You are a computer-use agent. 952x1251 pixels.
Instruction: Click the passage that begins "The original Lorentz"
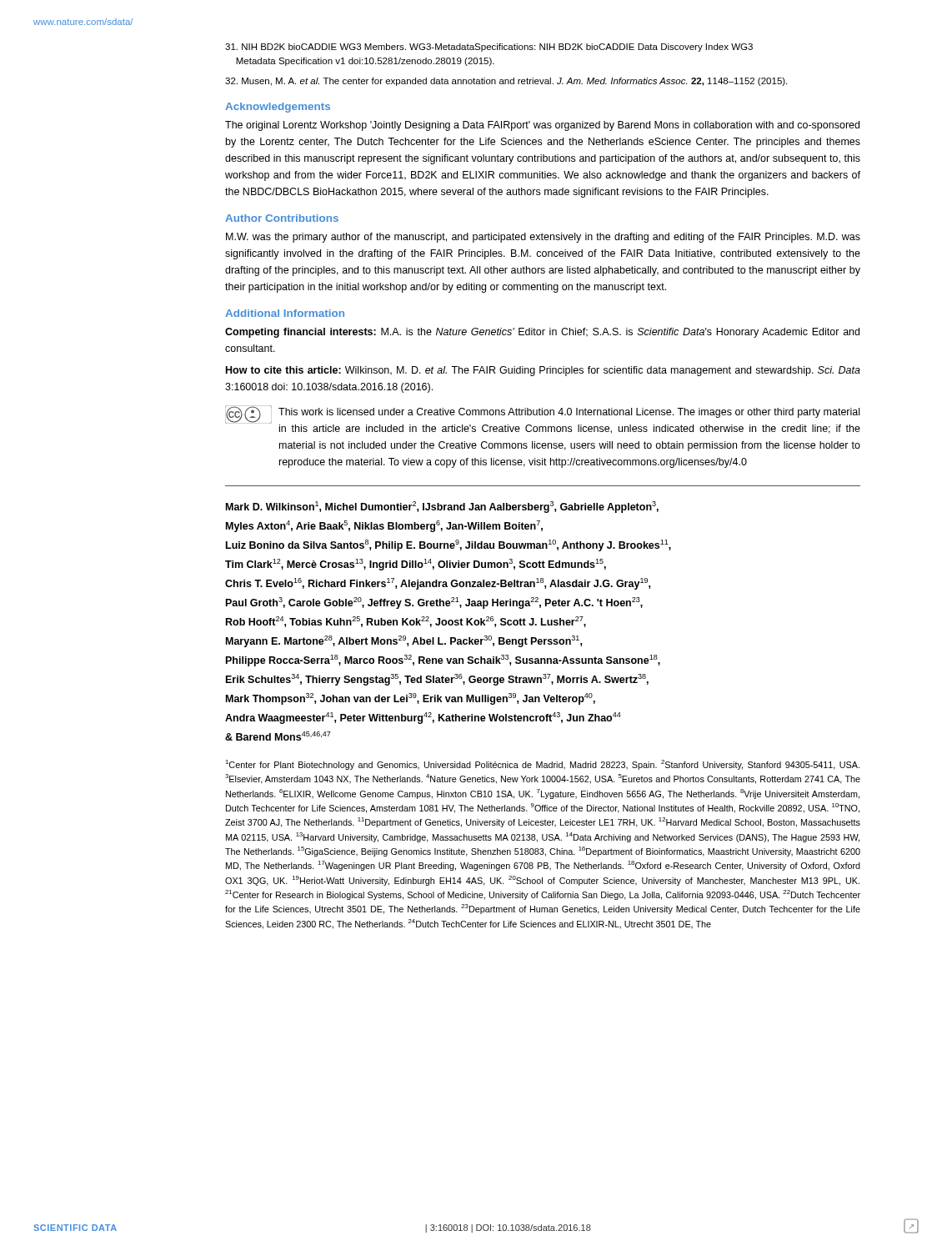(x=543, y=158)
